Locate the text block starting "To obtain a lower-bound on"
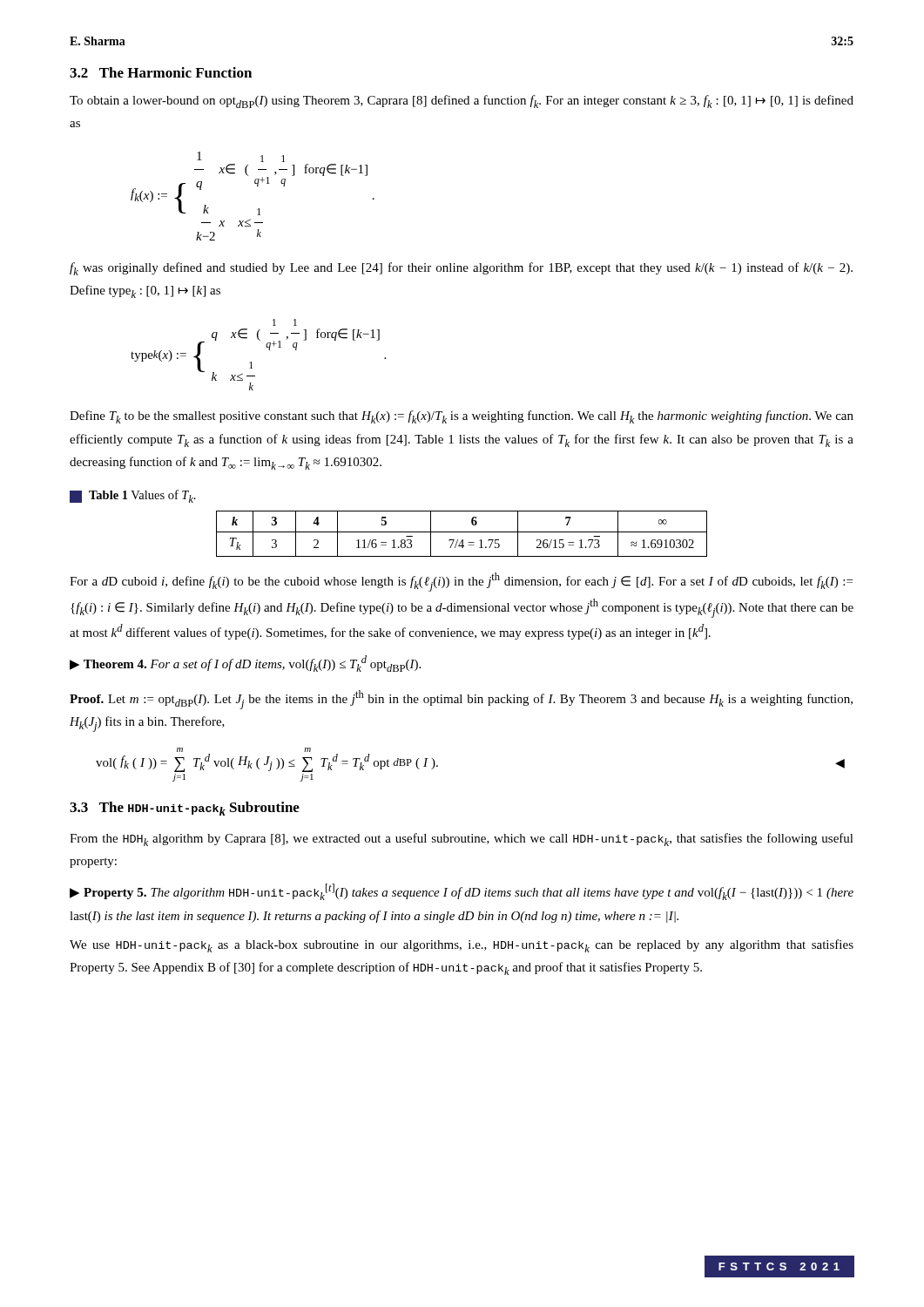Image resolution: width=924 pixels, height=1307 pixels. (x=462, y=112)
